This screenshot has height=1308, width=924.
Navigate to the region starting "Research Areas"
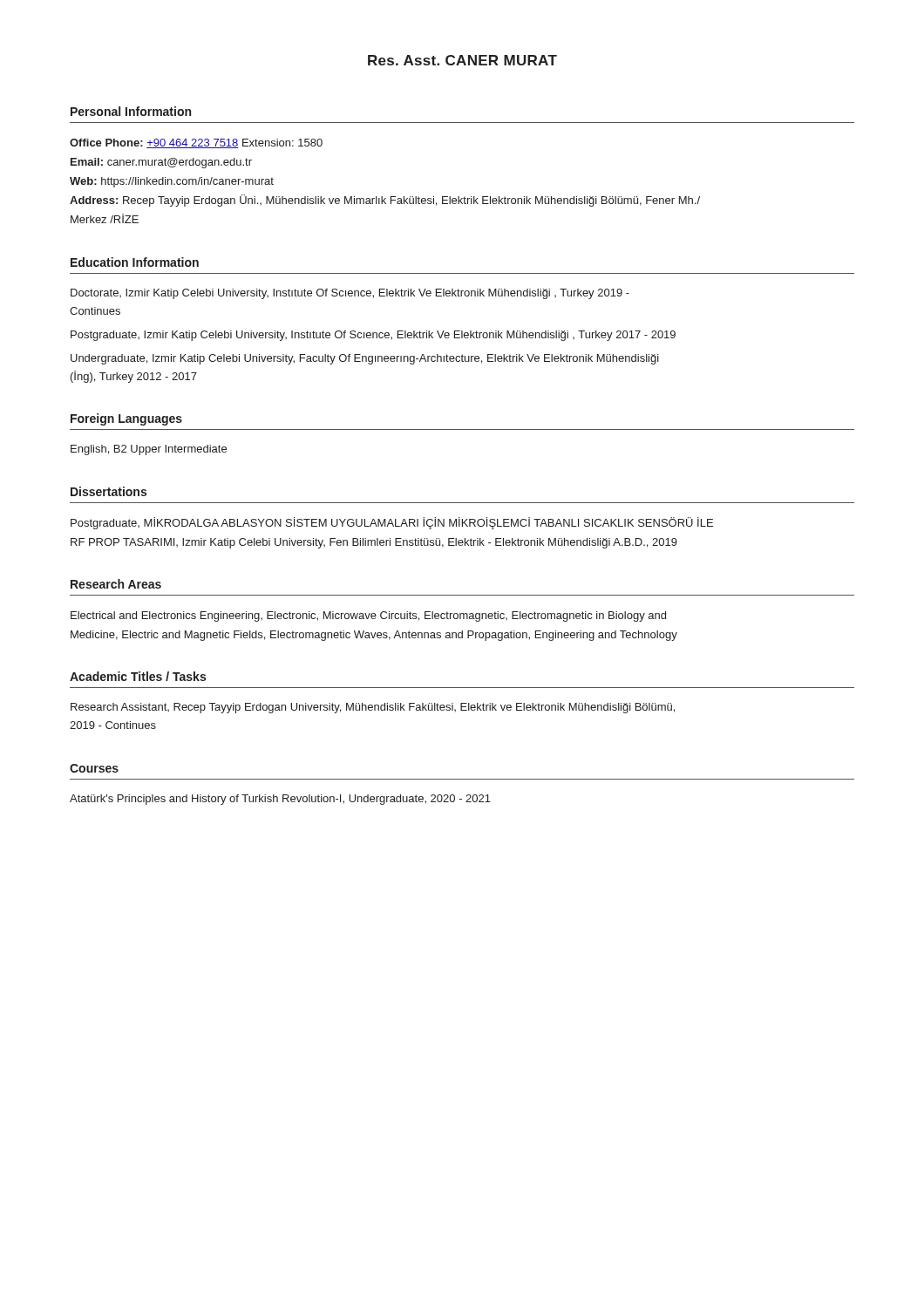[116, 584]
